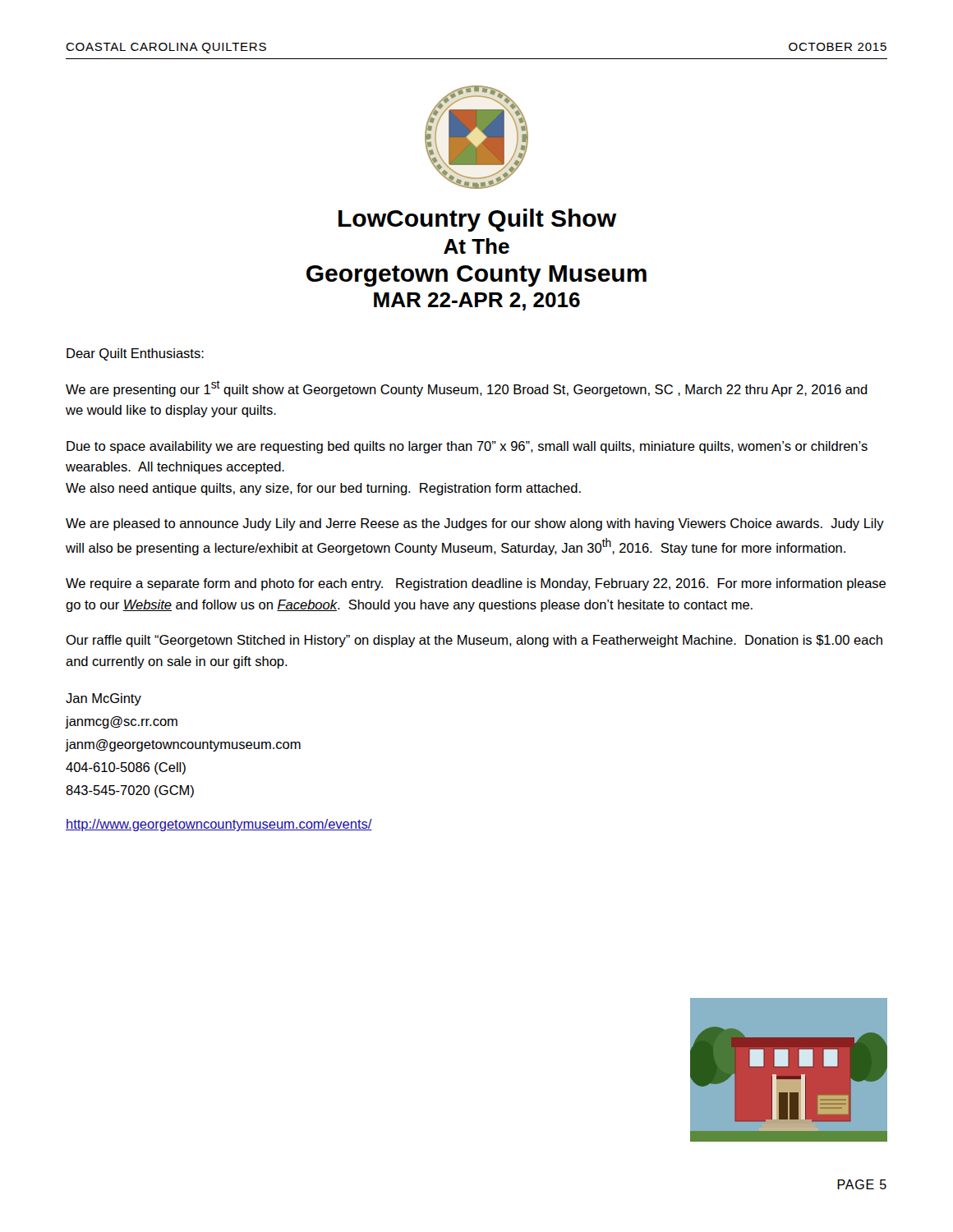Point to the block beginning "Due to space availability we are requesting bed"
Image resolution: width=953 pixels, height=1232 pixels.
pos(467,447)
